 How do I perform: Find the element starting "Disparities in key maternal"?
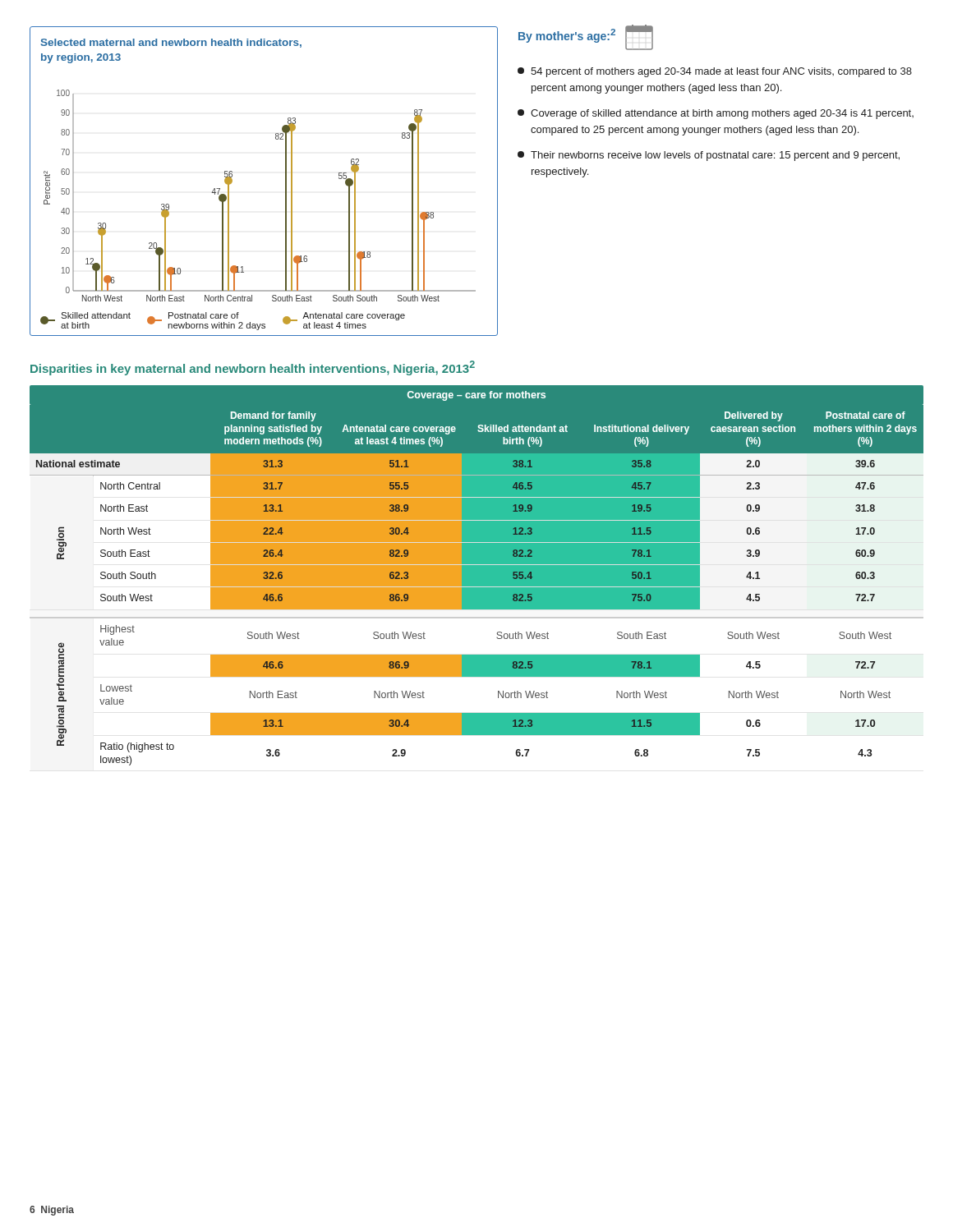pyautogui.click(x=252, y=367)
